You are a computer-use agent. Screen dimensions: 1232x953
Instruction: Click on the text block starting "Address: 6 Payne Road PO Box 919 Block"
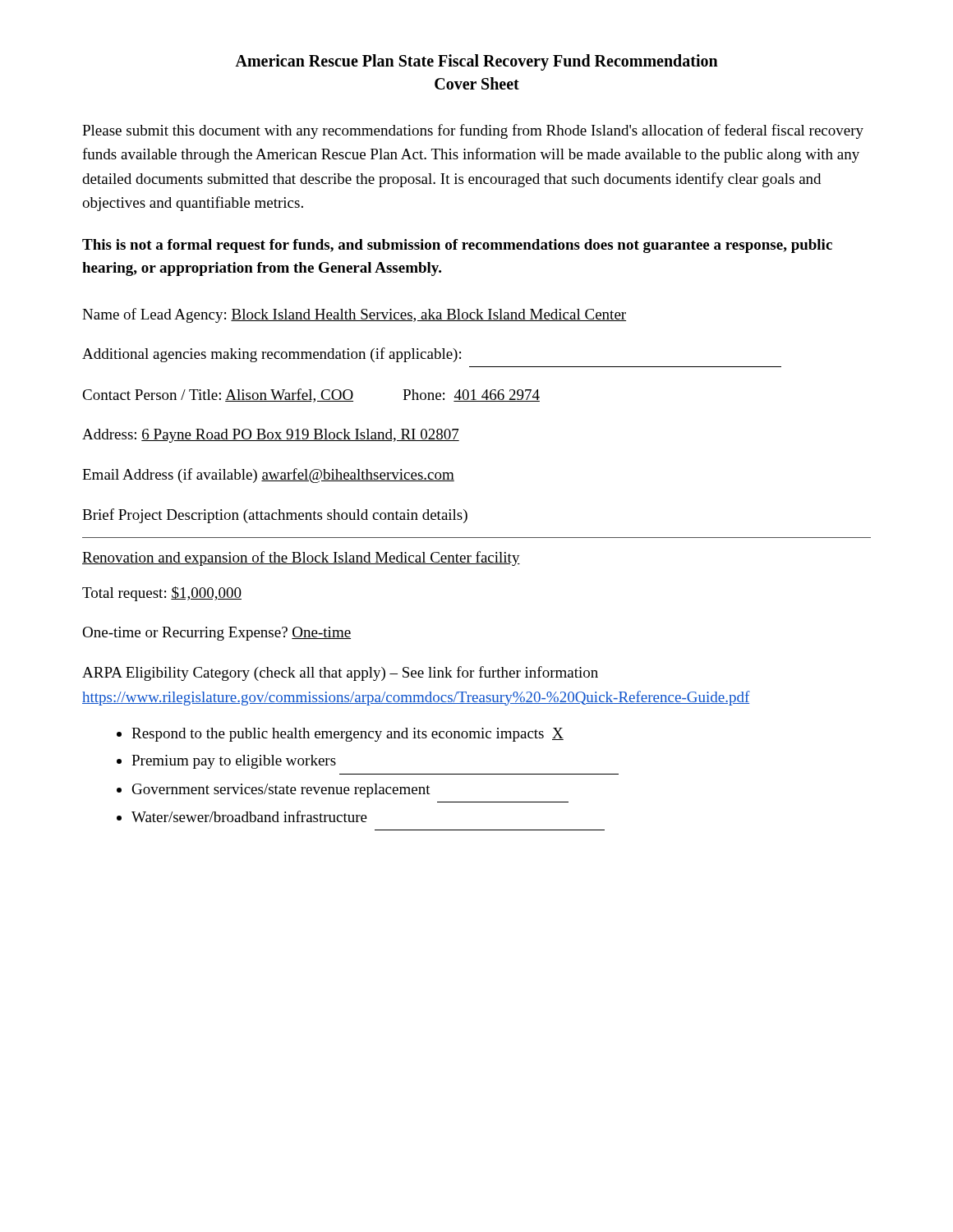click(271, 434)
